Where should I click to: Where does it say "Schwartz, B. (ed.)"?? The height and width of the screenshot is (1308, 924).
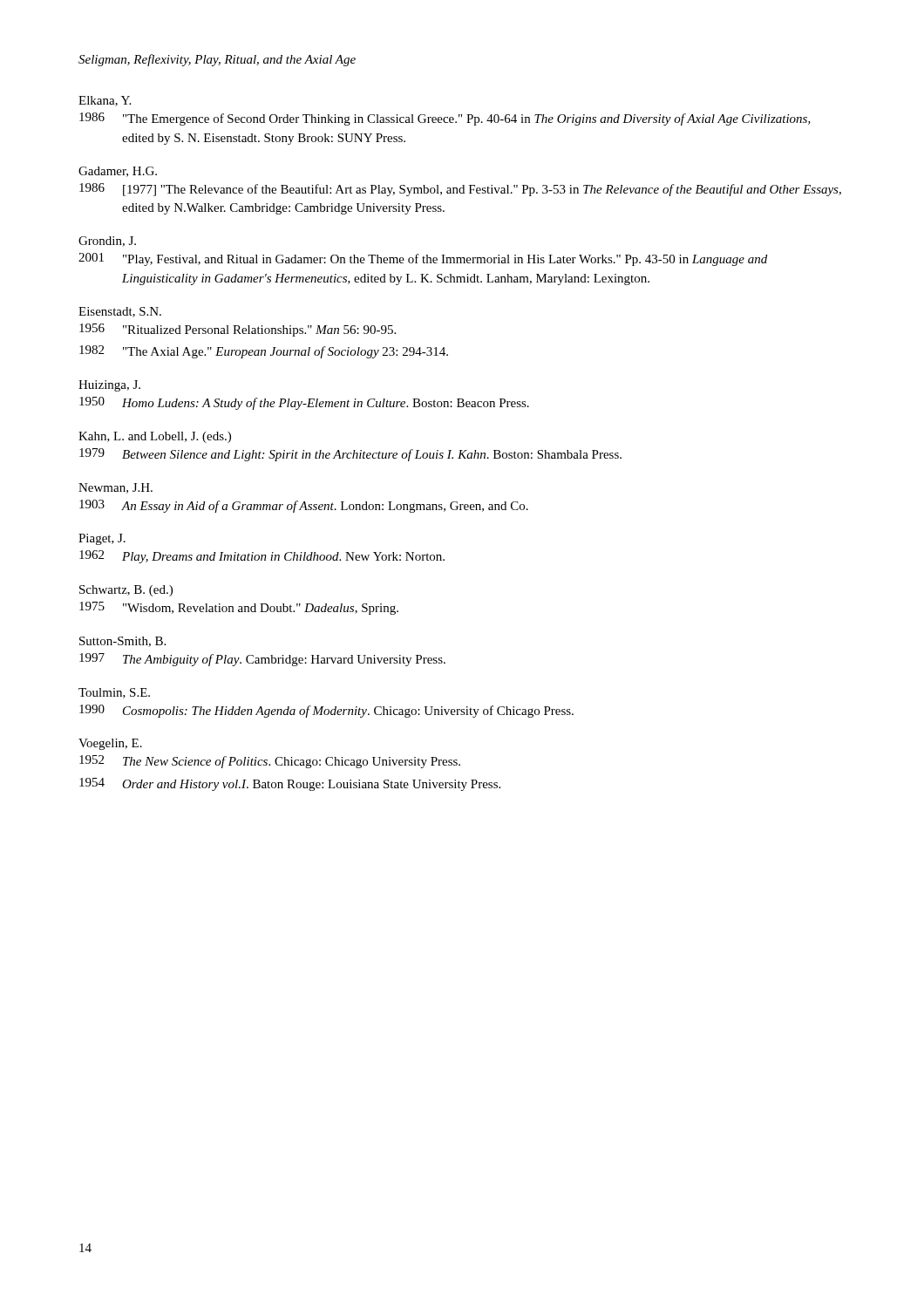(x=126, y=589)
